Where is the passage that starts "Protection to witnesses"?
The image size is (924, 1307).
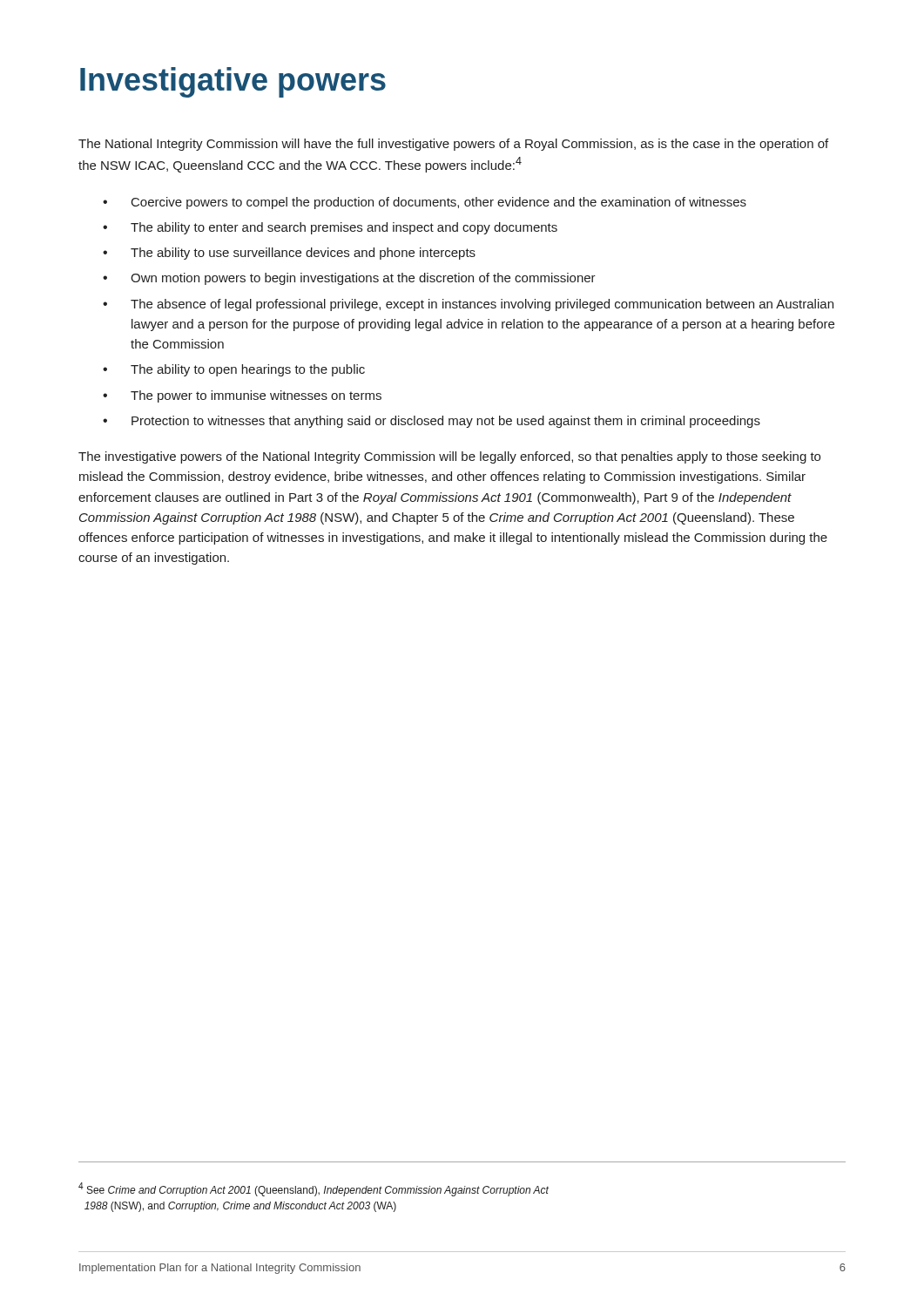tap(462, 421)
